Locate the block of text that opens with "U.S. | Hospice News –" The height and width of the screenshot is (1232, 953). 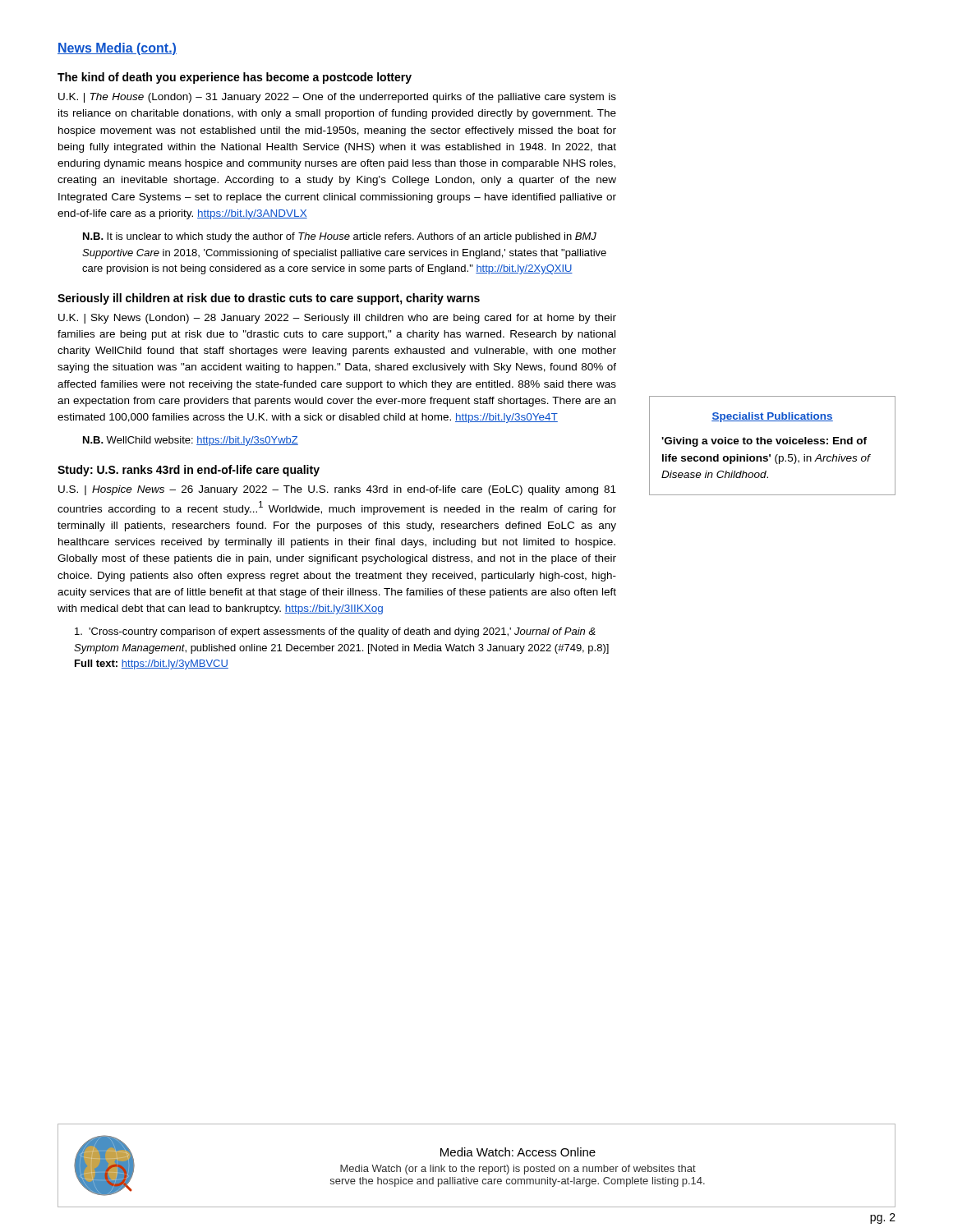337,549
